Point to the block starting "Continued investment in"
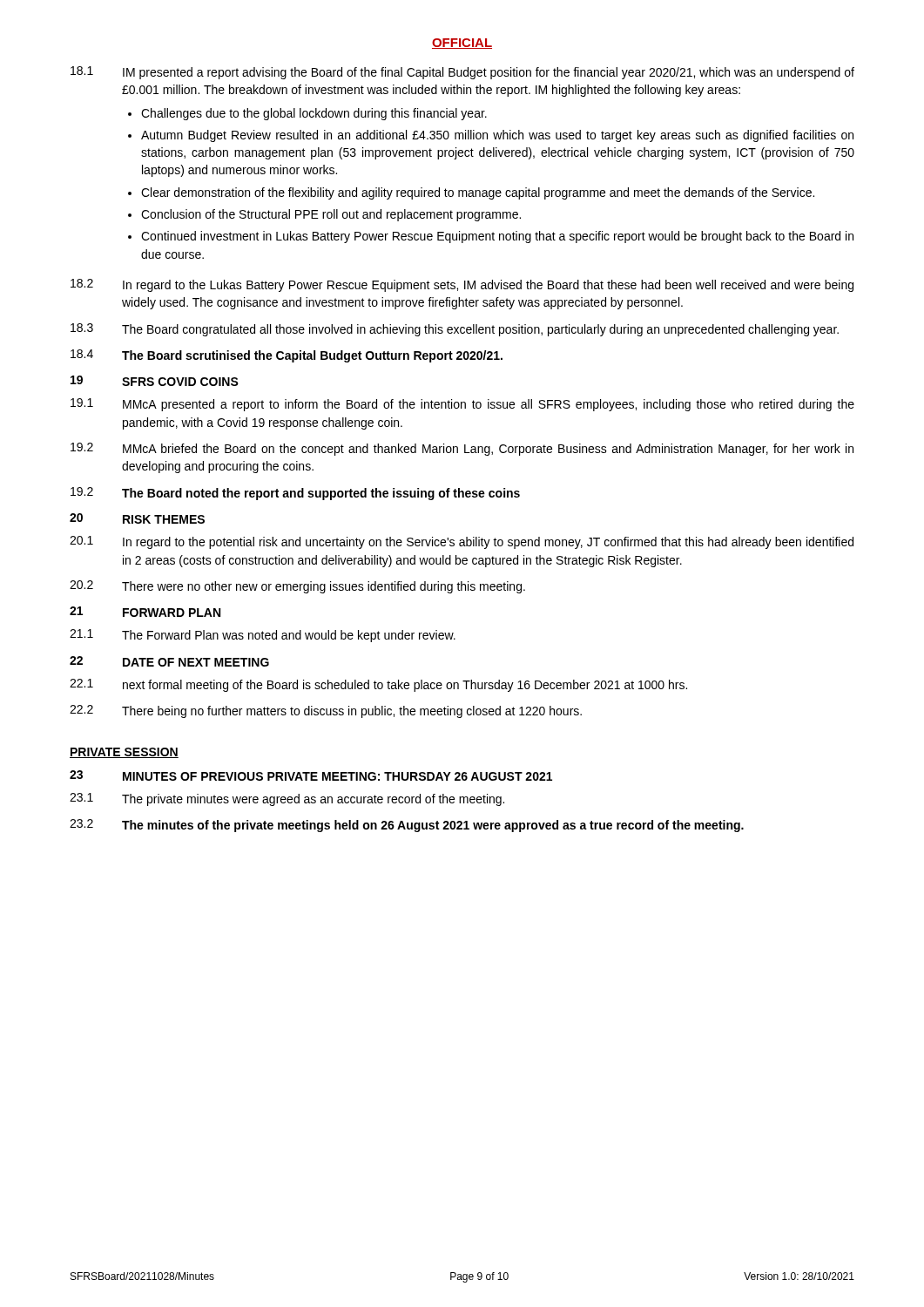The width and height of the screenshot is (924, 1307). [498, 245]
